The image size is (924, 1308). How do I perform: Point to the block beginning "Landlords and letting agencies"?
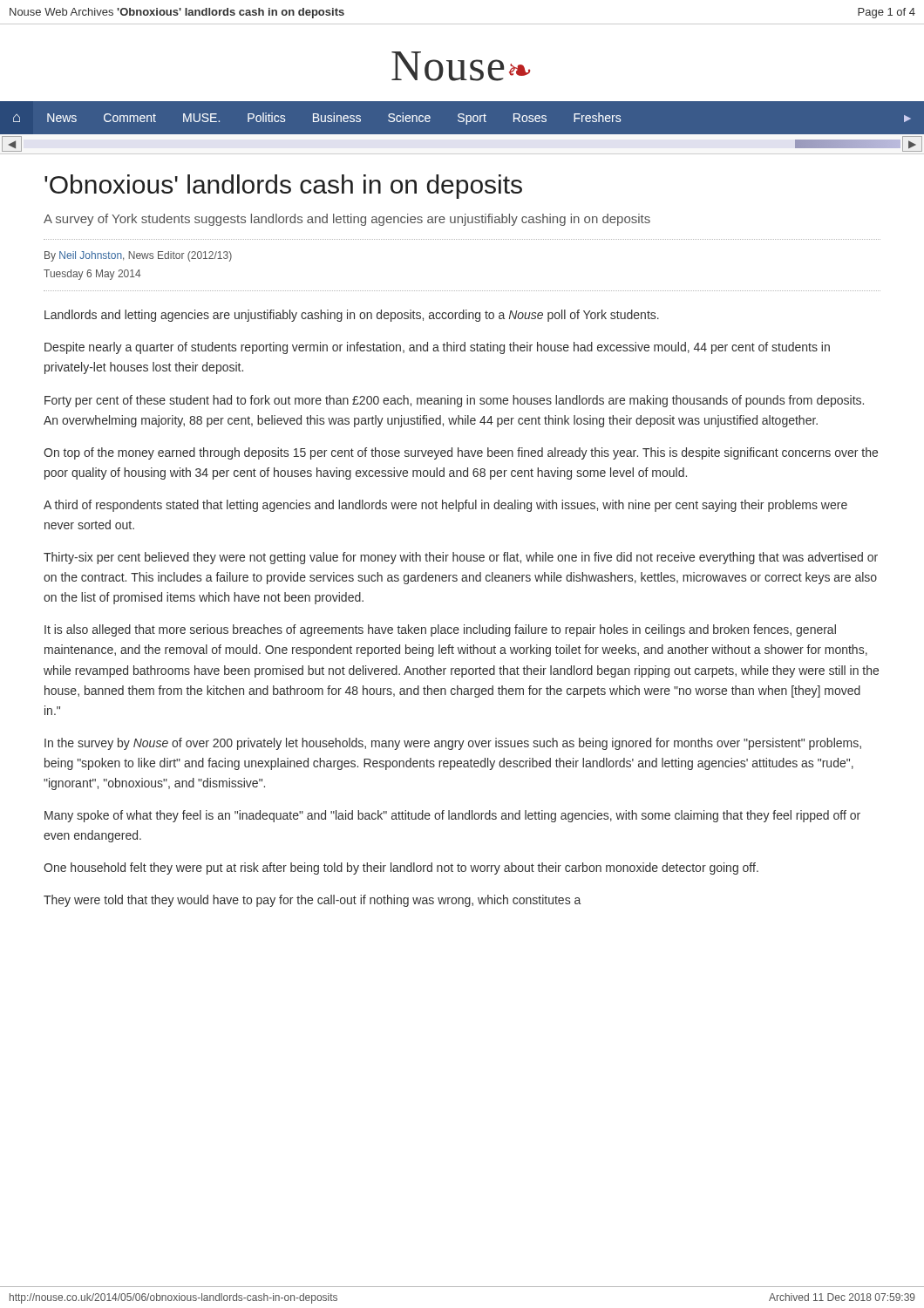(352, 315)
